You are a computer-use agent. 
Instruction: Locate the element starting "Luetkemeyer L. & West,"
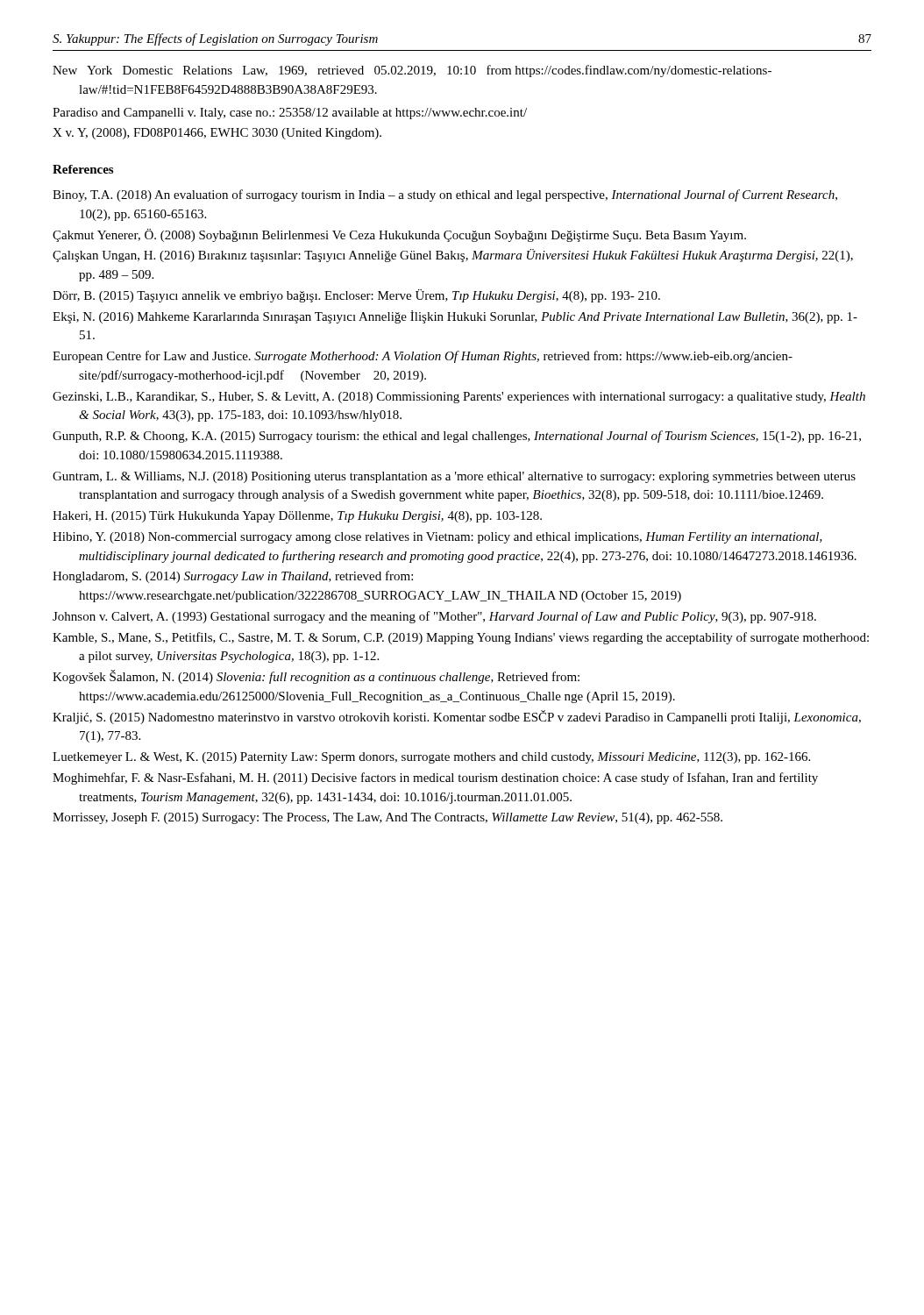point(432,757)
